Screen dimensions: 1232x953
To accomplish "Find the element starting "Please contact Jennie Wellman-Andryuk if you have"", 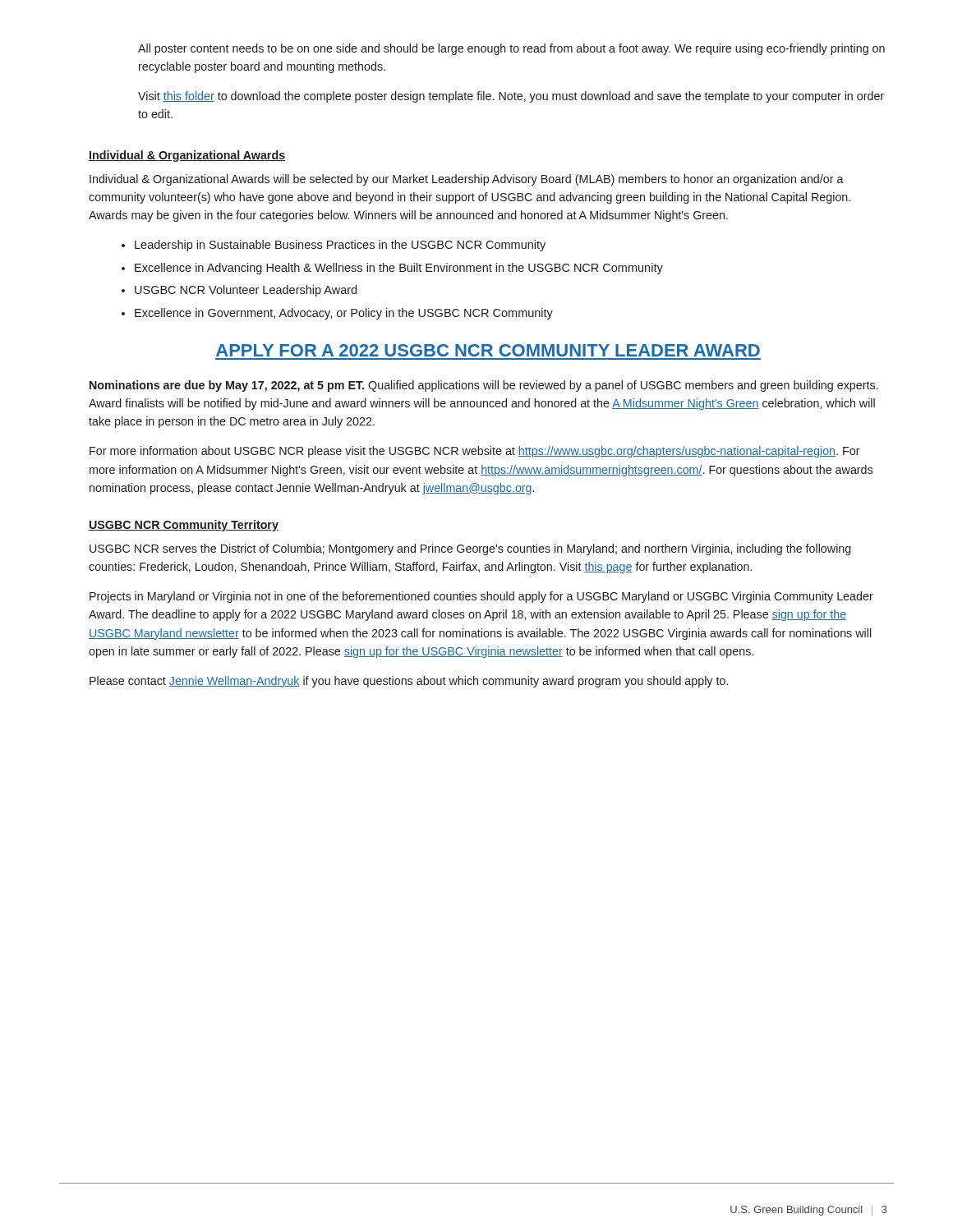I will pos(409,681).
